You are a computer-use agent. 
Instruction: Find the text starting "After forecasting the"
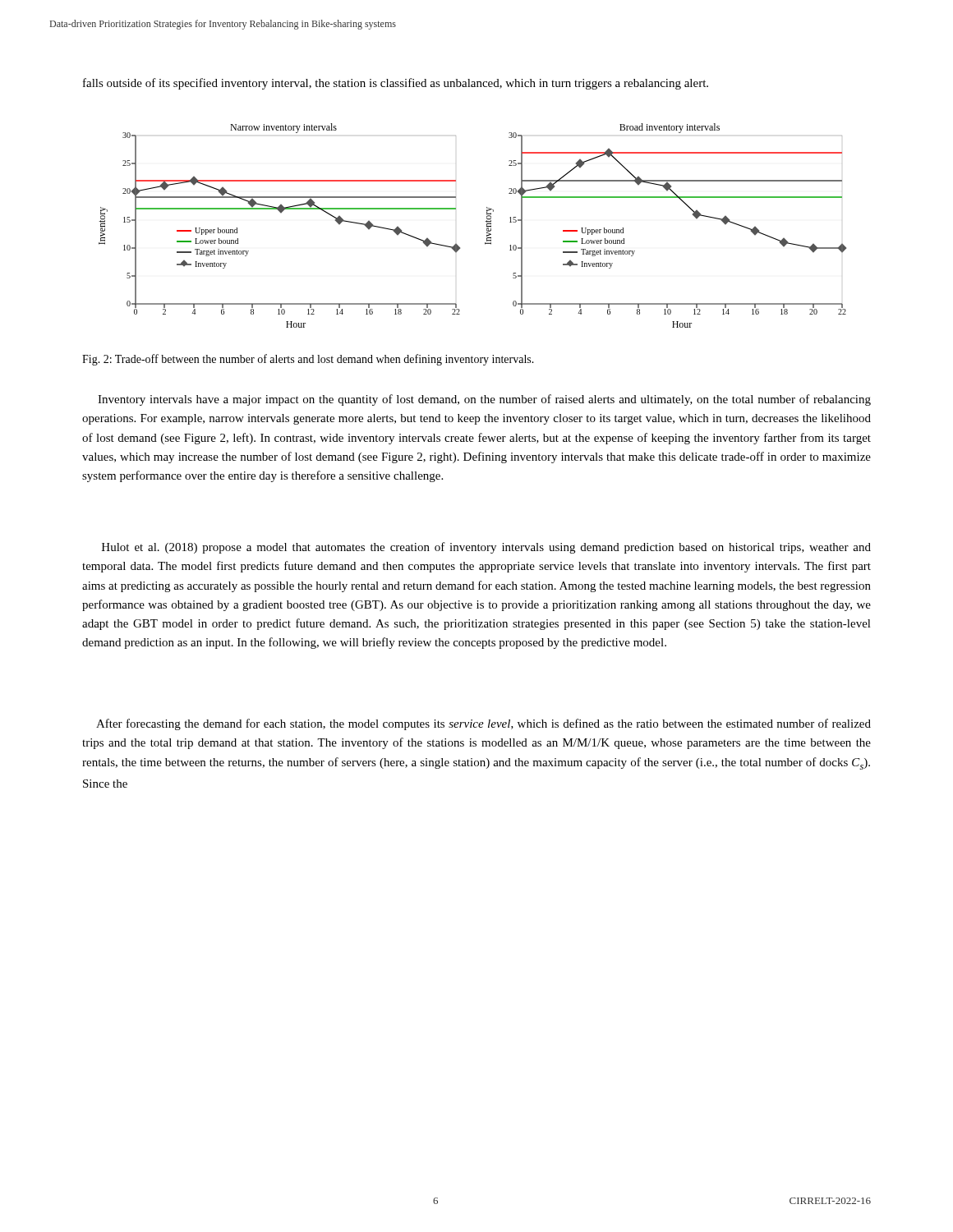[x=476, y=753]
